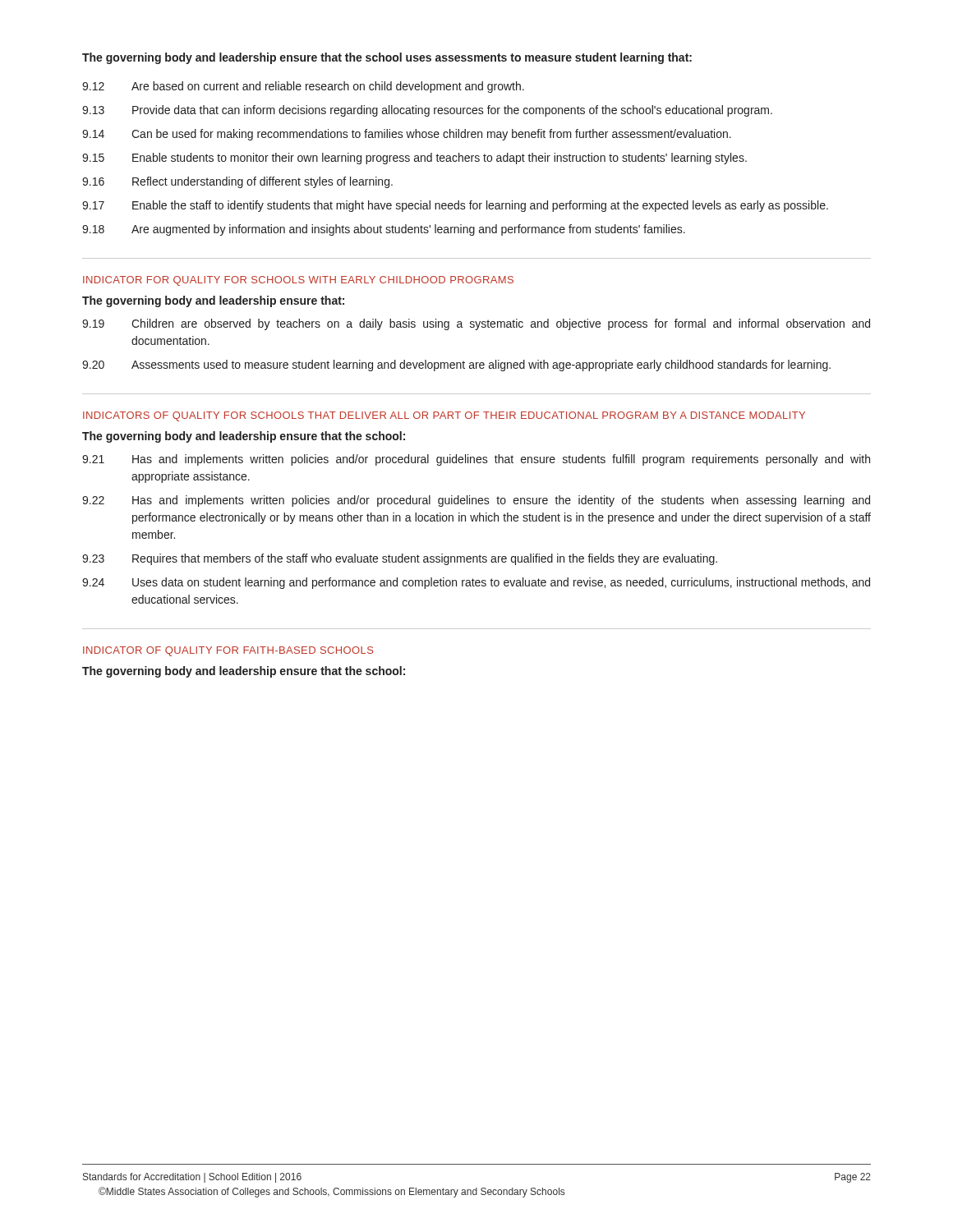Locate the block of text that opens with "9.14 Can be used for making"
953x1232 pixels.
(476, 134)
